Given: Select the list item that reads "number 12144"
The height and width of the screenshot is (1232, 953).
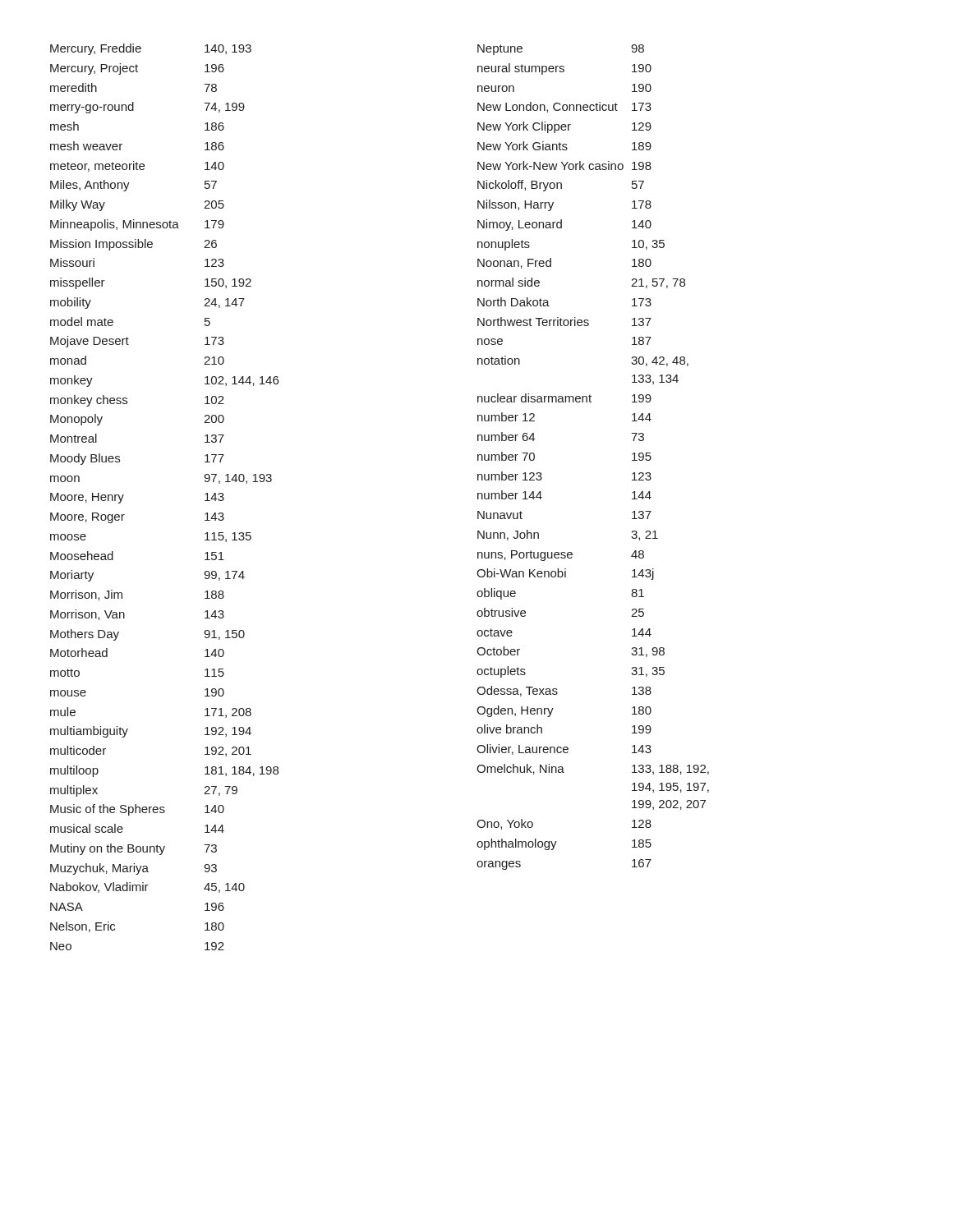Looking at the screenshot, I should coord(503,416).
